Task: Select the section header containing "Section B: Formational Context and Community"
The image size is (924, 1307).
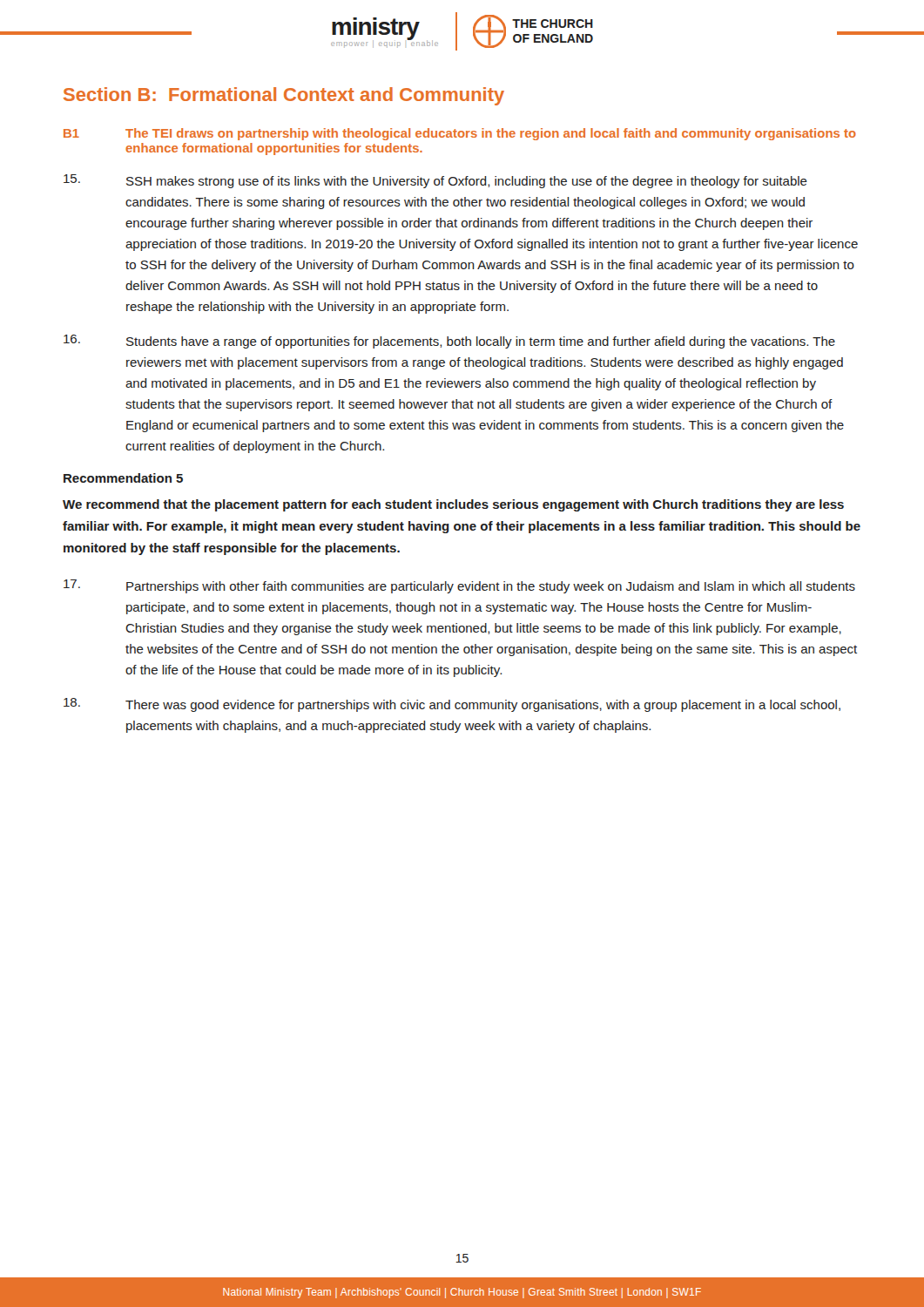Action: (284, 95)
